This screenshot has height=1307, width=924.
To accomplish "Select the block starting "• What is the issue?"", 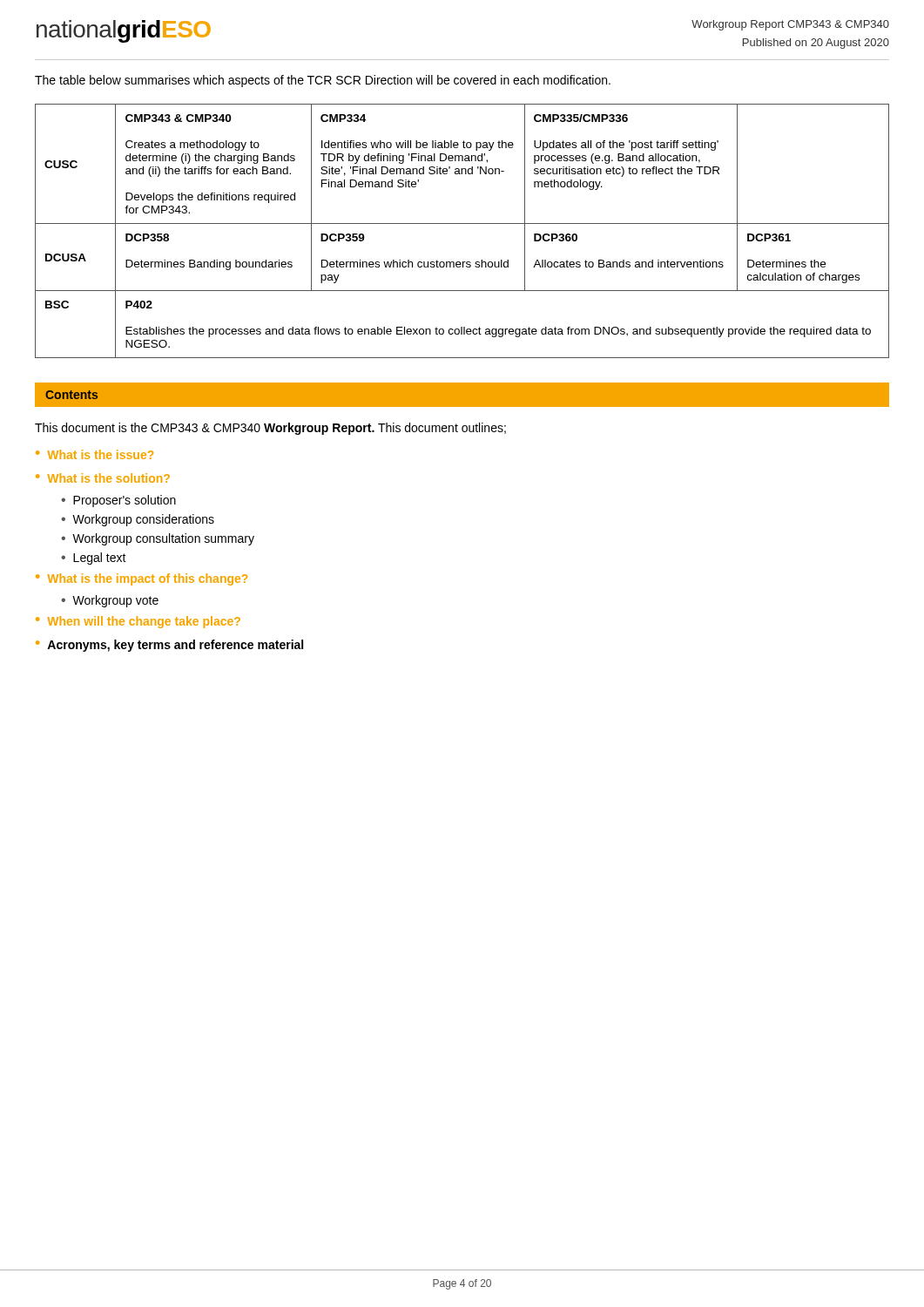I will pos(95,455).
